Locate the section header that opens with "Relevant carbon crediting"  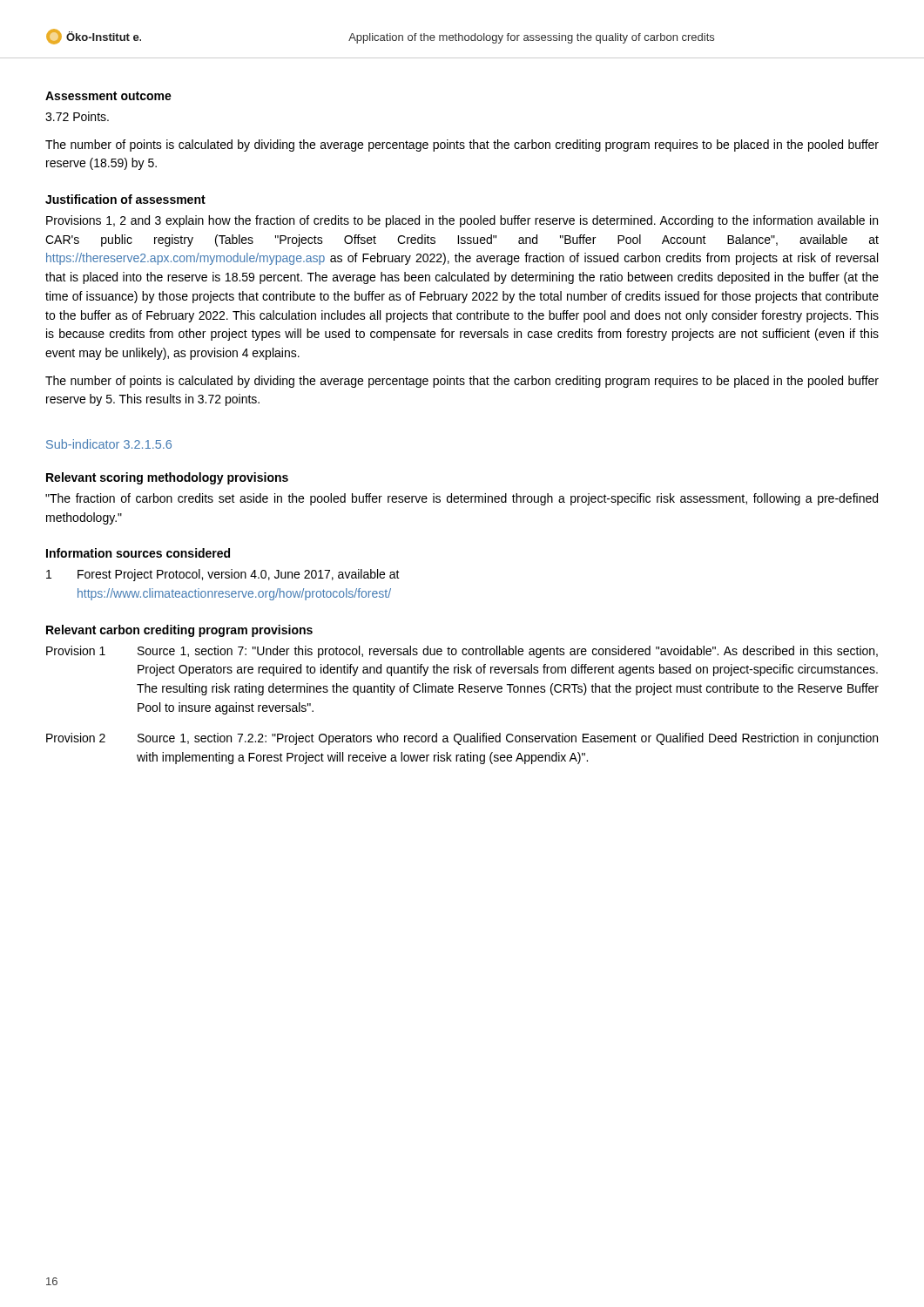(x=179, y=630)
